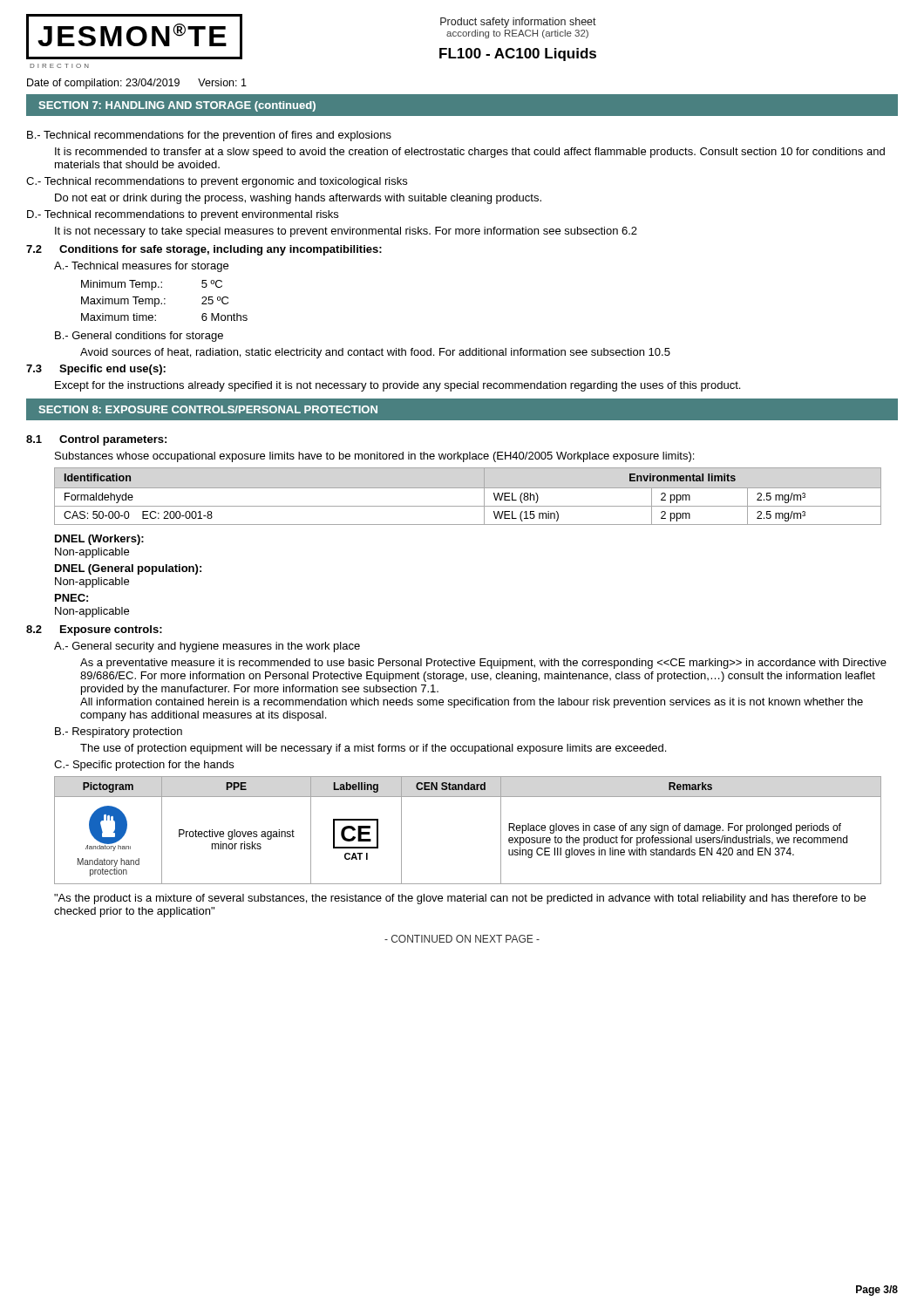Click on the text block starting "Specific end use(s):"

point(113,368)
